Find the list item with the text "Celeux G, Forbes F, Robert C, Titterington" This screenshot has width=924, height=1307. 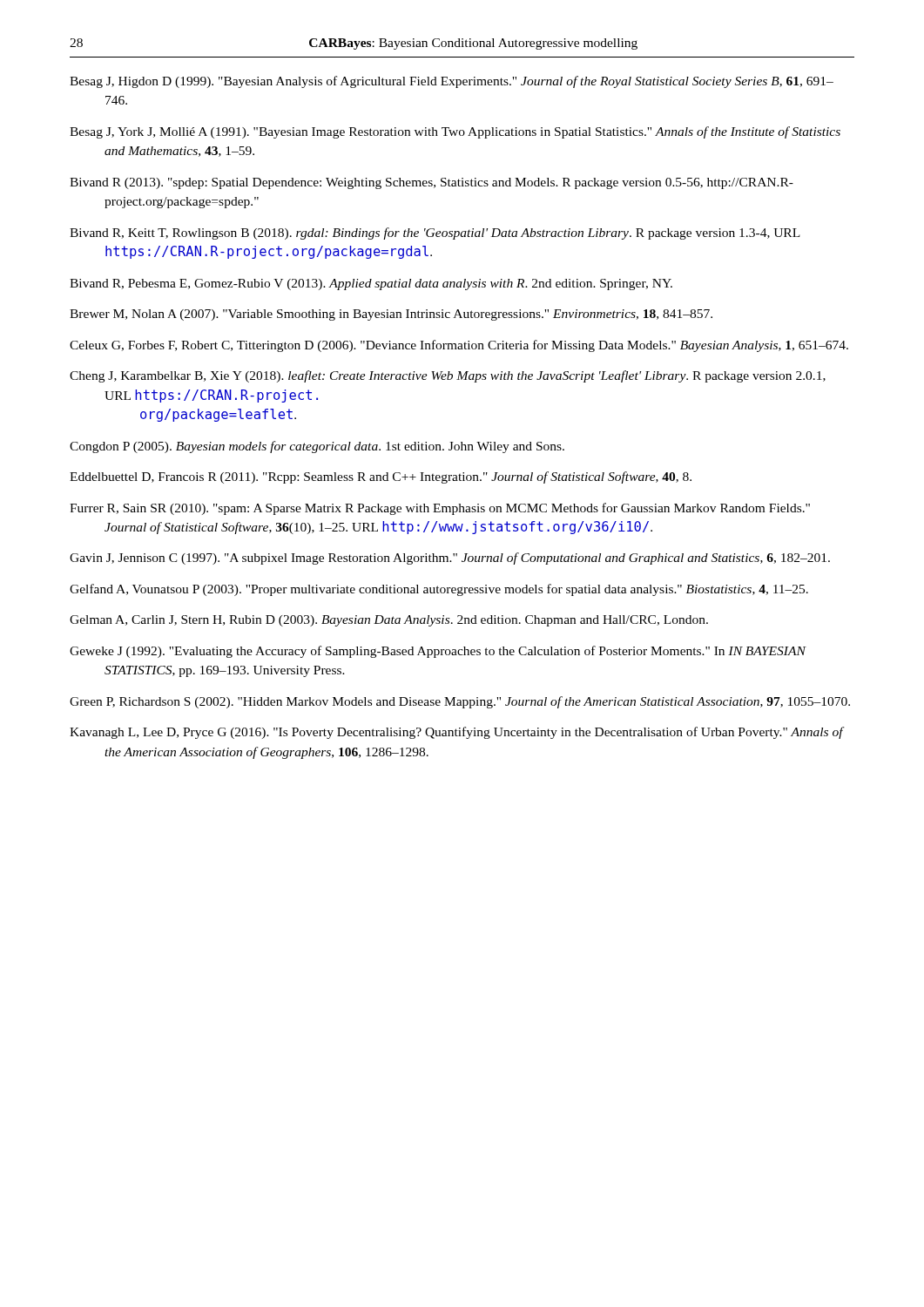coord(459,344)
